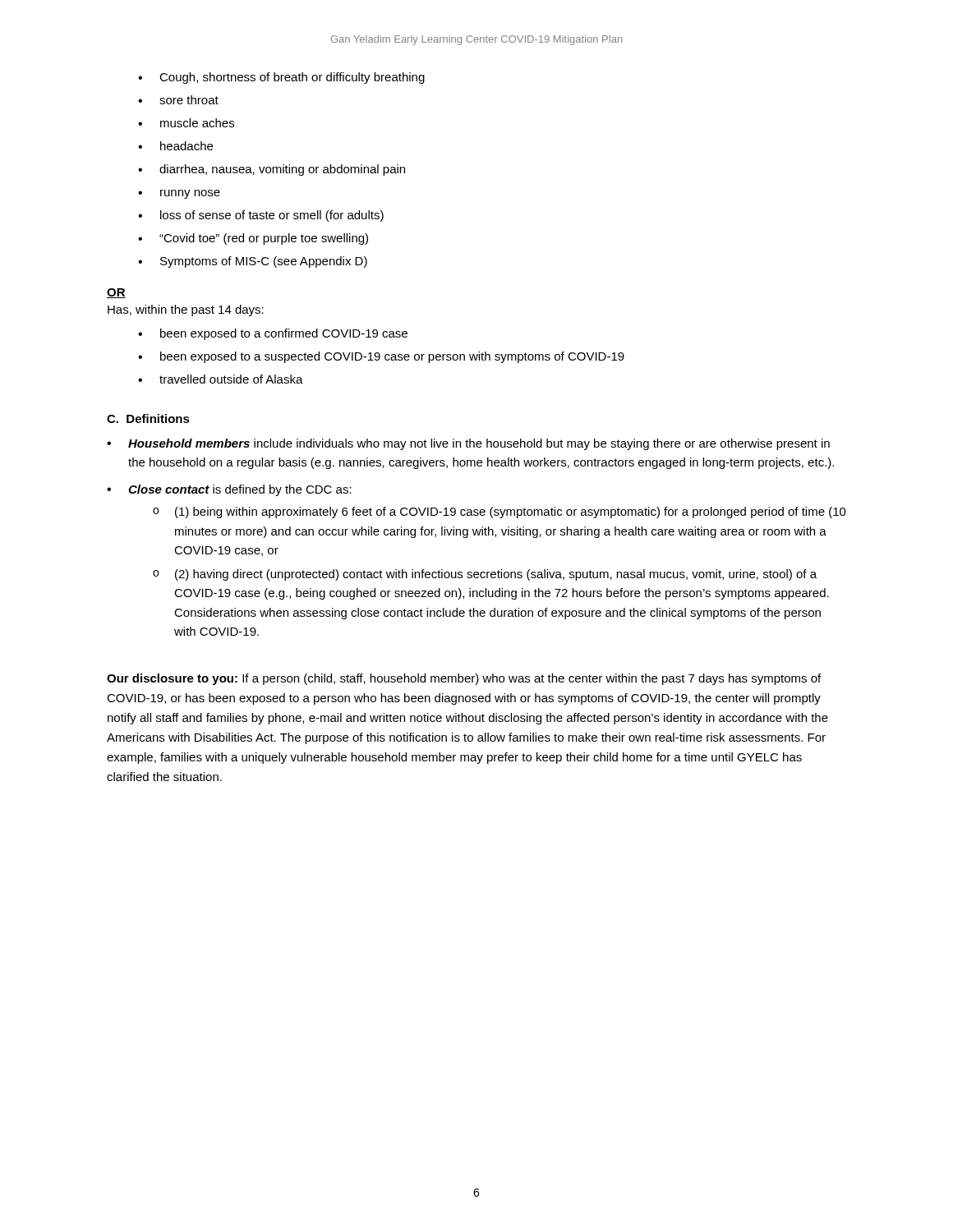The image size is (953, 1232).
Task: Click where it says "• muscle aches"
Action: tap(186, 124)
